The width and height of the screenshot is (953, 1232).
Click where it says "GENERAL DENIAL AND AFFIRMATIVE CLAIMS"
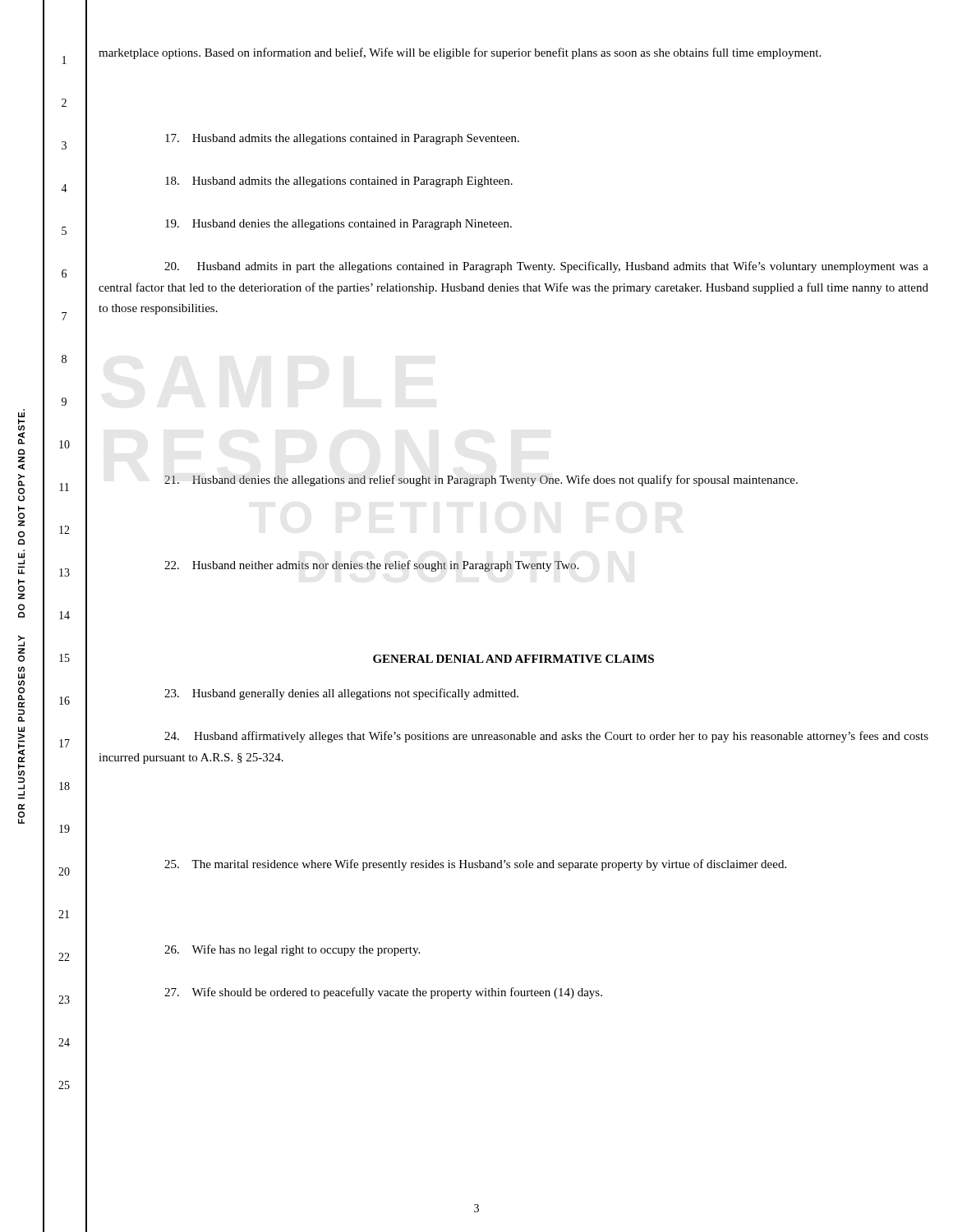[x=513, y=659]
